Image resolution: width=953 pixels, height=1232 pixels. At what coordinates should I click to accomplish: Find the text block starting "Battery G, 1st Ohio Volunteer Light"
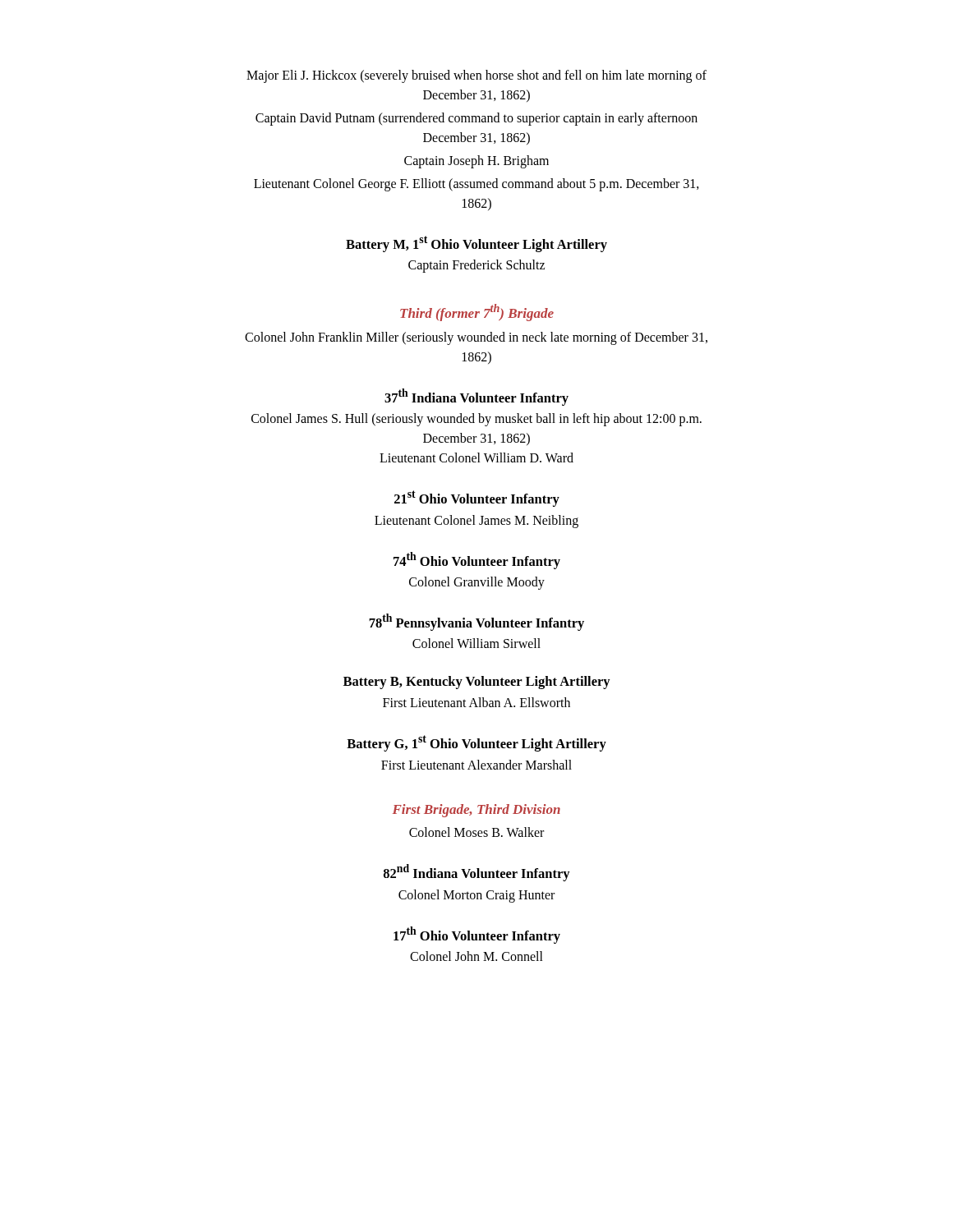coord(476,742)
